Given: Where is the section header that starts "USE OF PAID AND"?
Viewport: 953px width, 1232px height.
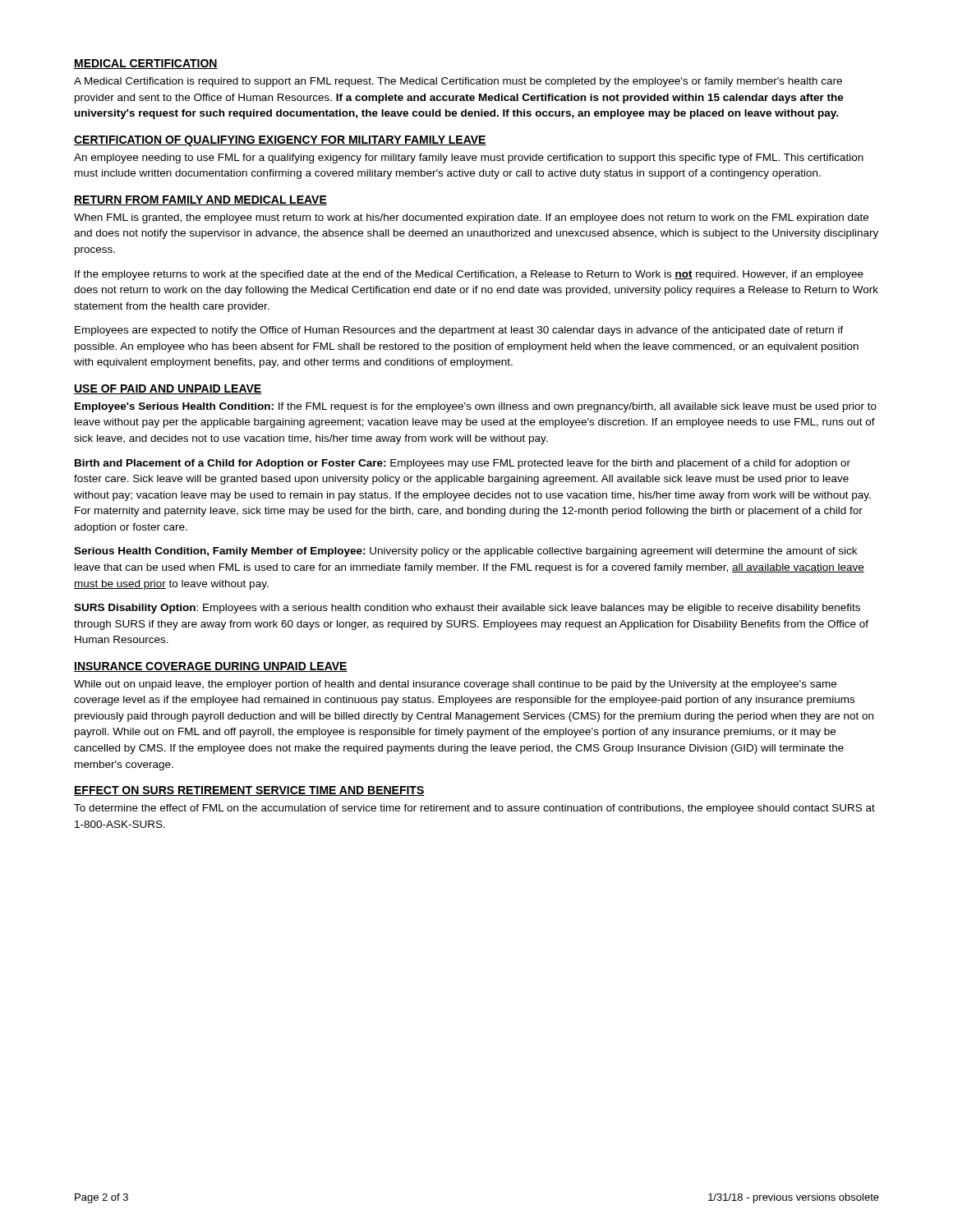Looking at the screenshot, I should pos(168,388).
